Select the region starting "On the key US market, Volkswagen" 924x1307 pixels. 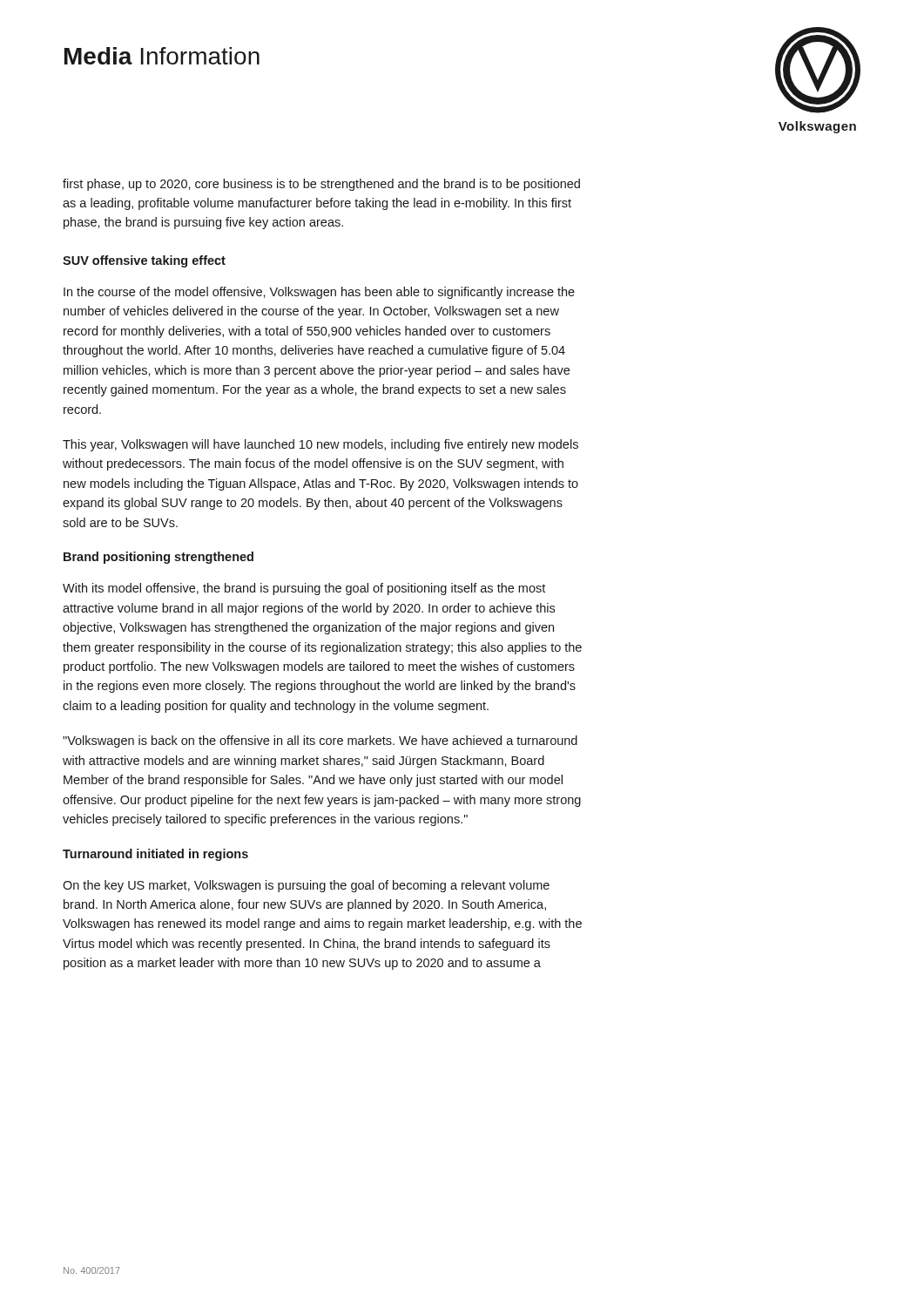coord(324,924)
